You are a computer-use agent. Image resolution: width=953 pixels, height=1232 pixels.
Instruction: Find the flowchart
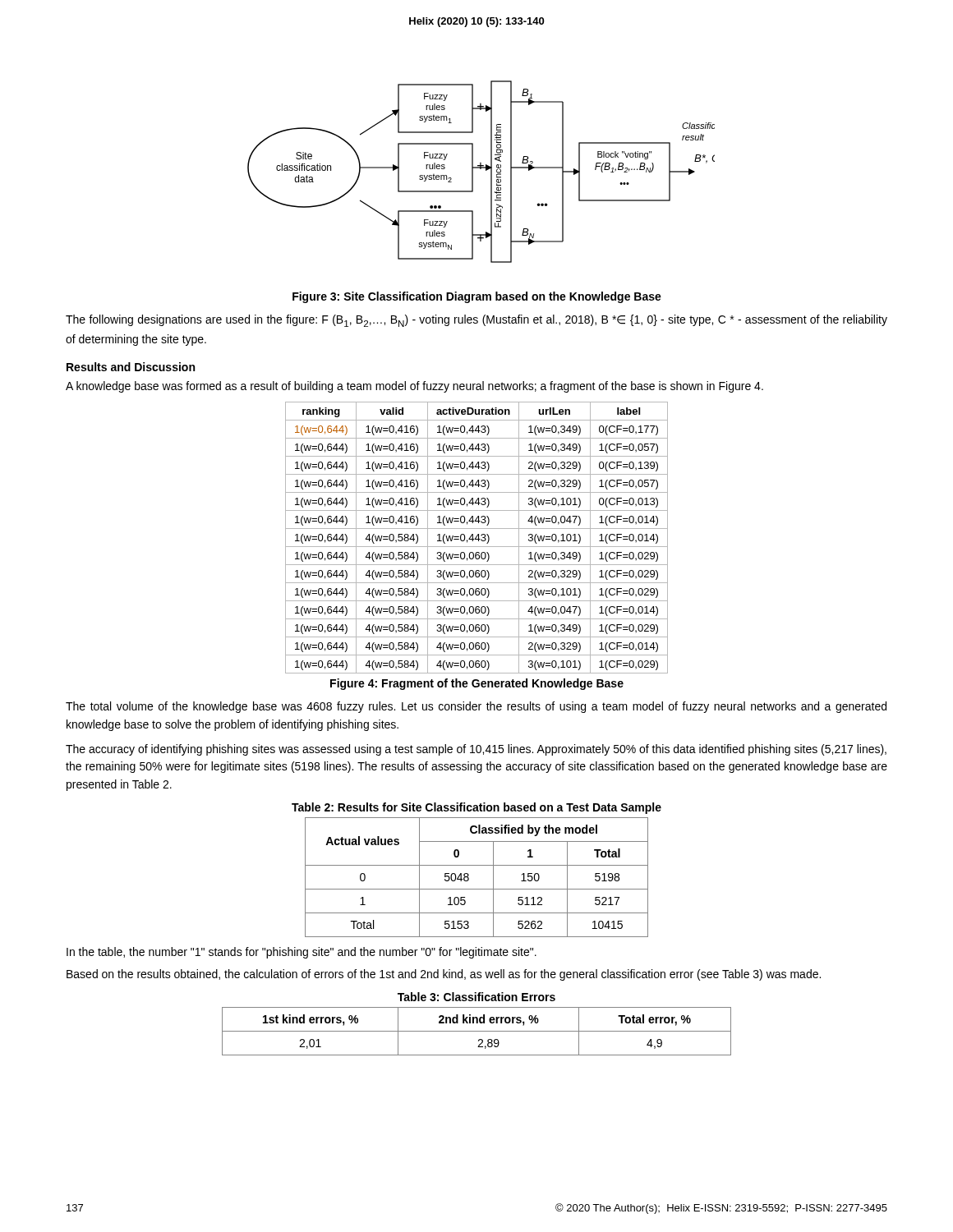(476, 168)
